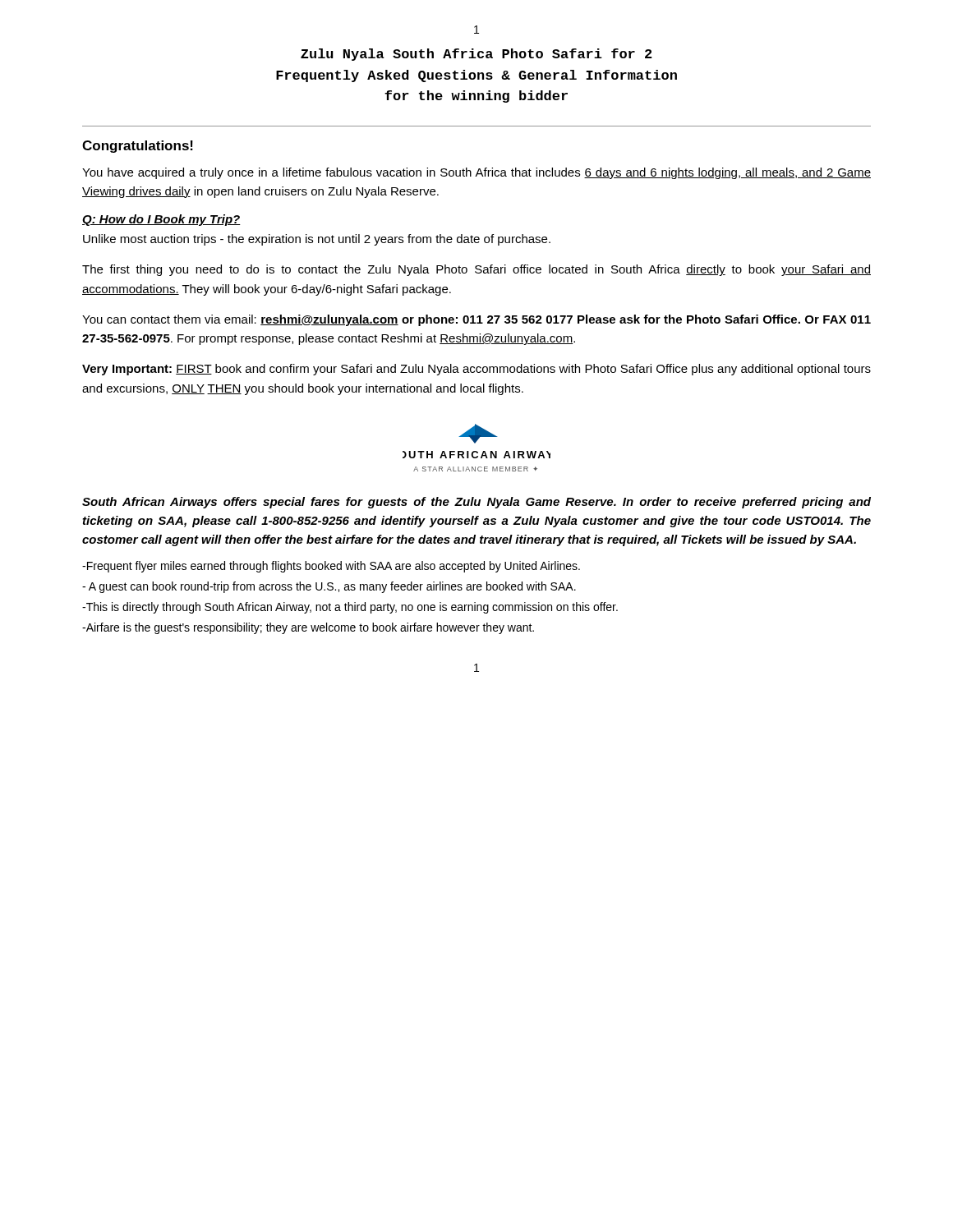Find the logo
953x1232 pixels.
click(476, 449)
